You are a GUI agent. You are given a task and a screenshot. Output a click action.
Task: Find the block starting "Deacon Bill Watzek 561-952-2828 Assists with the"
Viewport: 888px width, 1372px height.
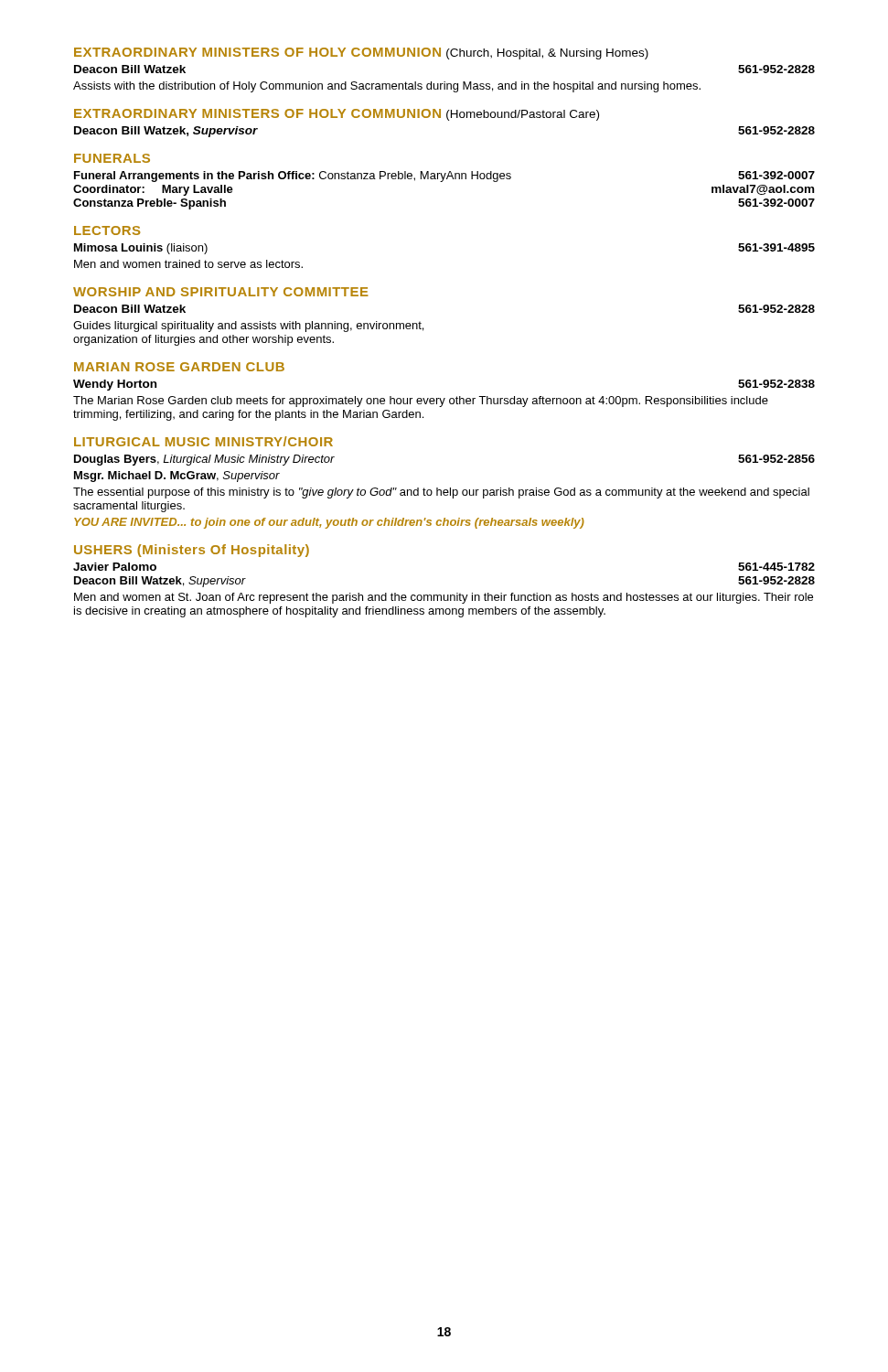tap(444, 77)
